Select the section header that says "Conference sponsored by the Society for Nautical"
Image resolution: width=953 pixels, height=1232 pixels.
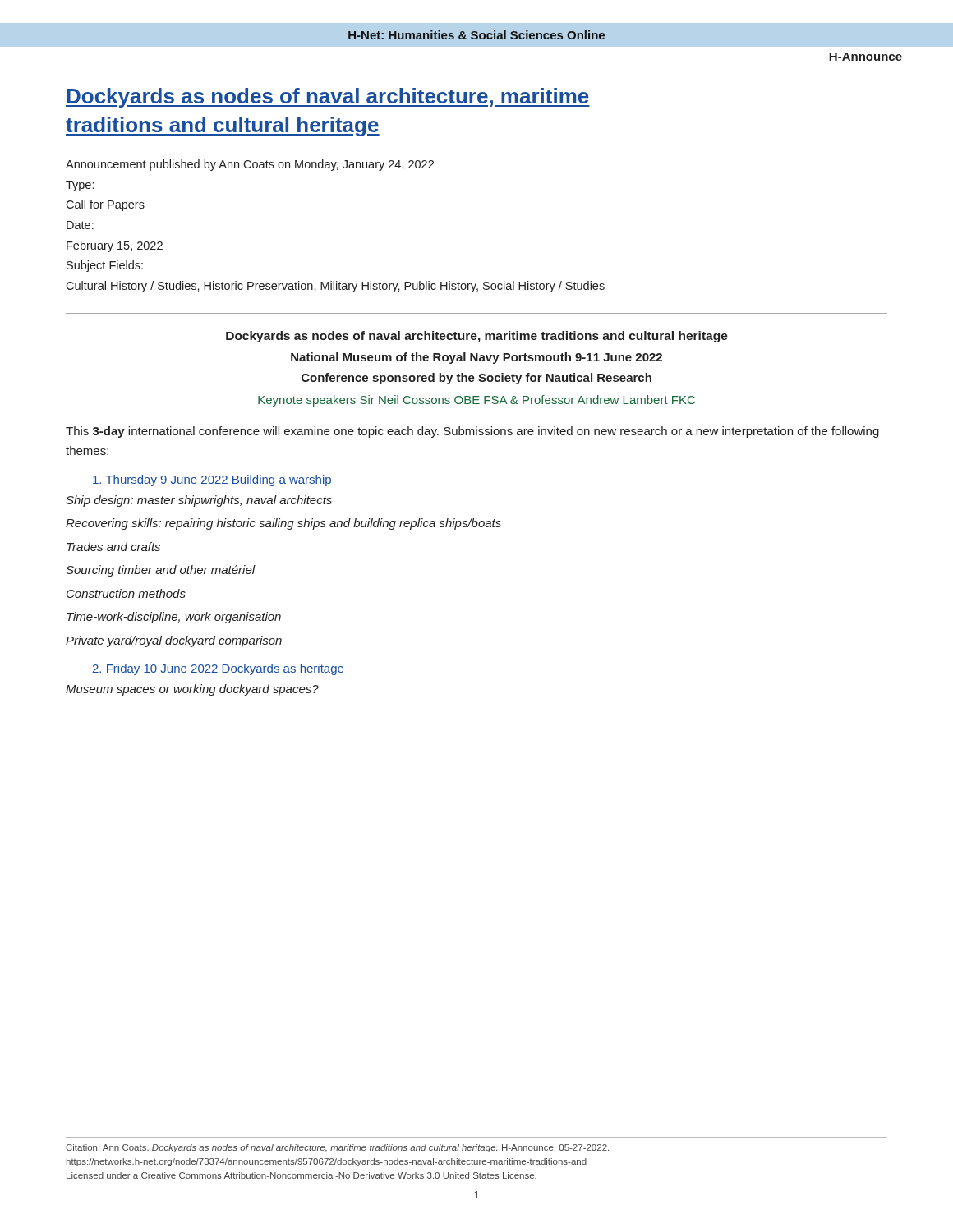tap(476, 377)
